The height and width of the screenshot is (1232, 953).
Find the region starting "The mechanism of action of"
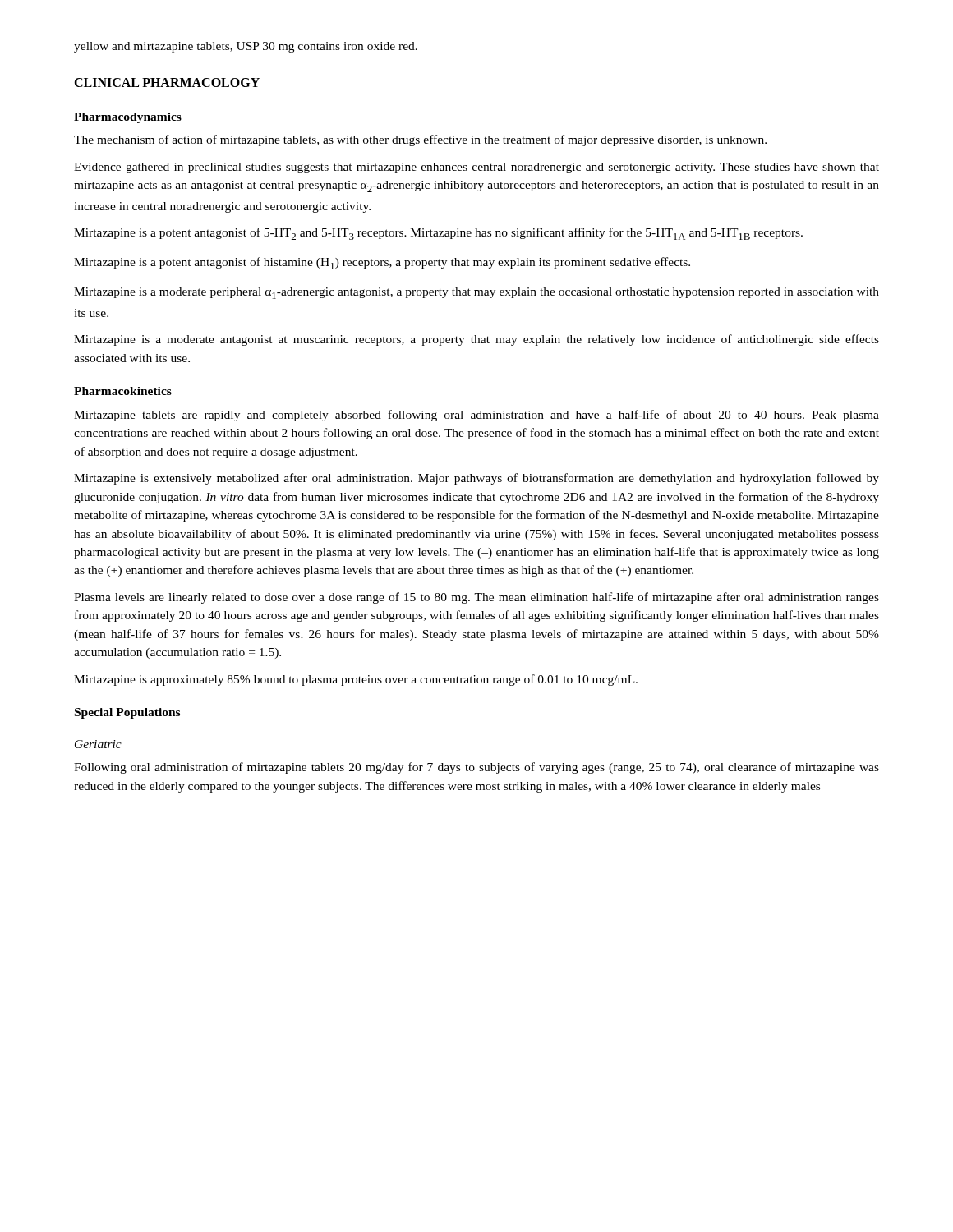476,140
